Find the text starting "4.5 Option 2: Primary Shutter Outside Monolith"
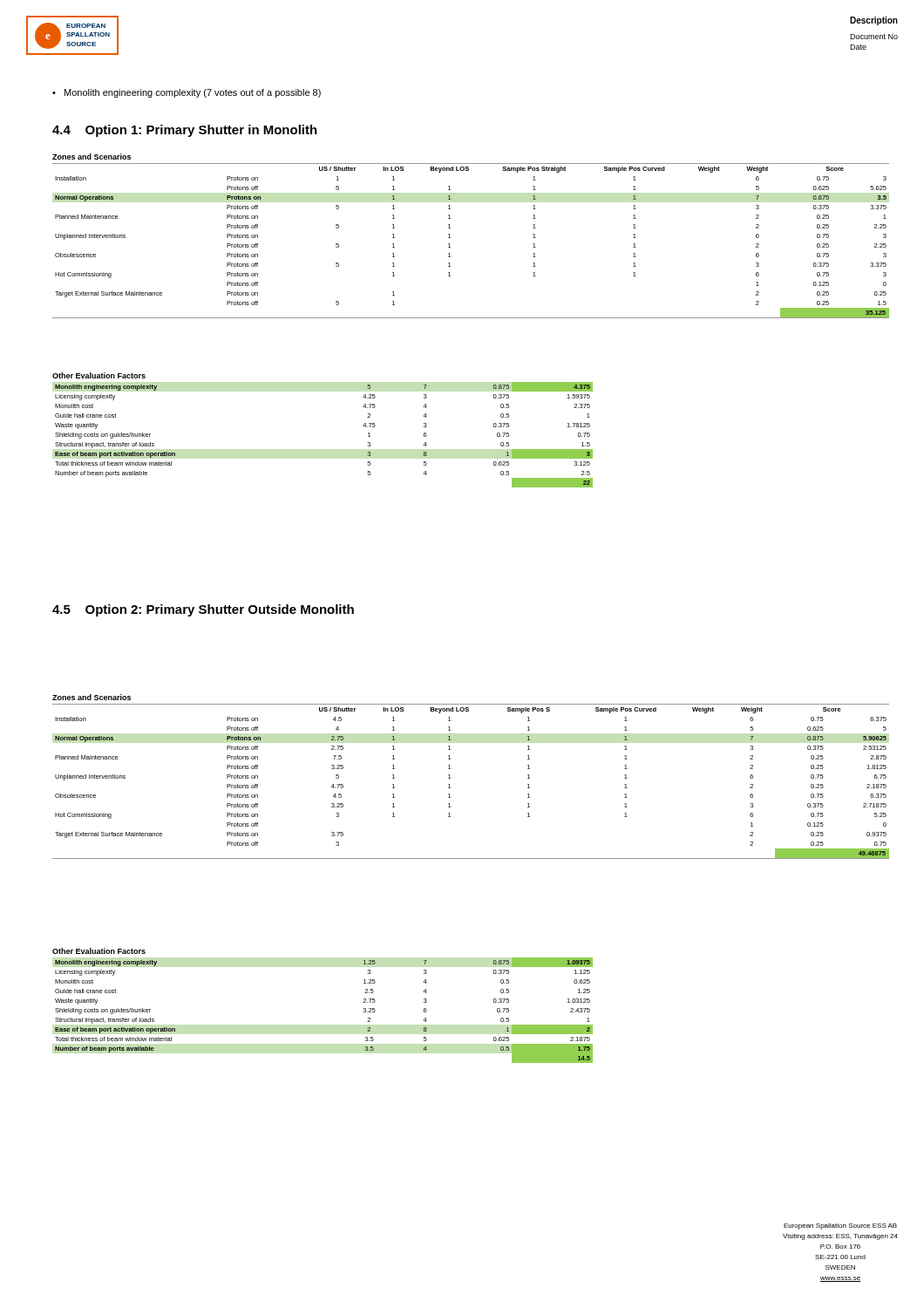The width and height of the screenshot is (924, 1308). coord(203,609)
